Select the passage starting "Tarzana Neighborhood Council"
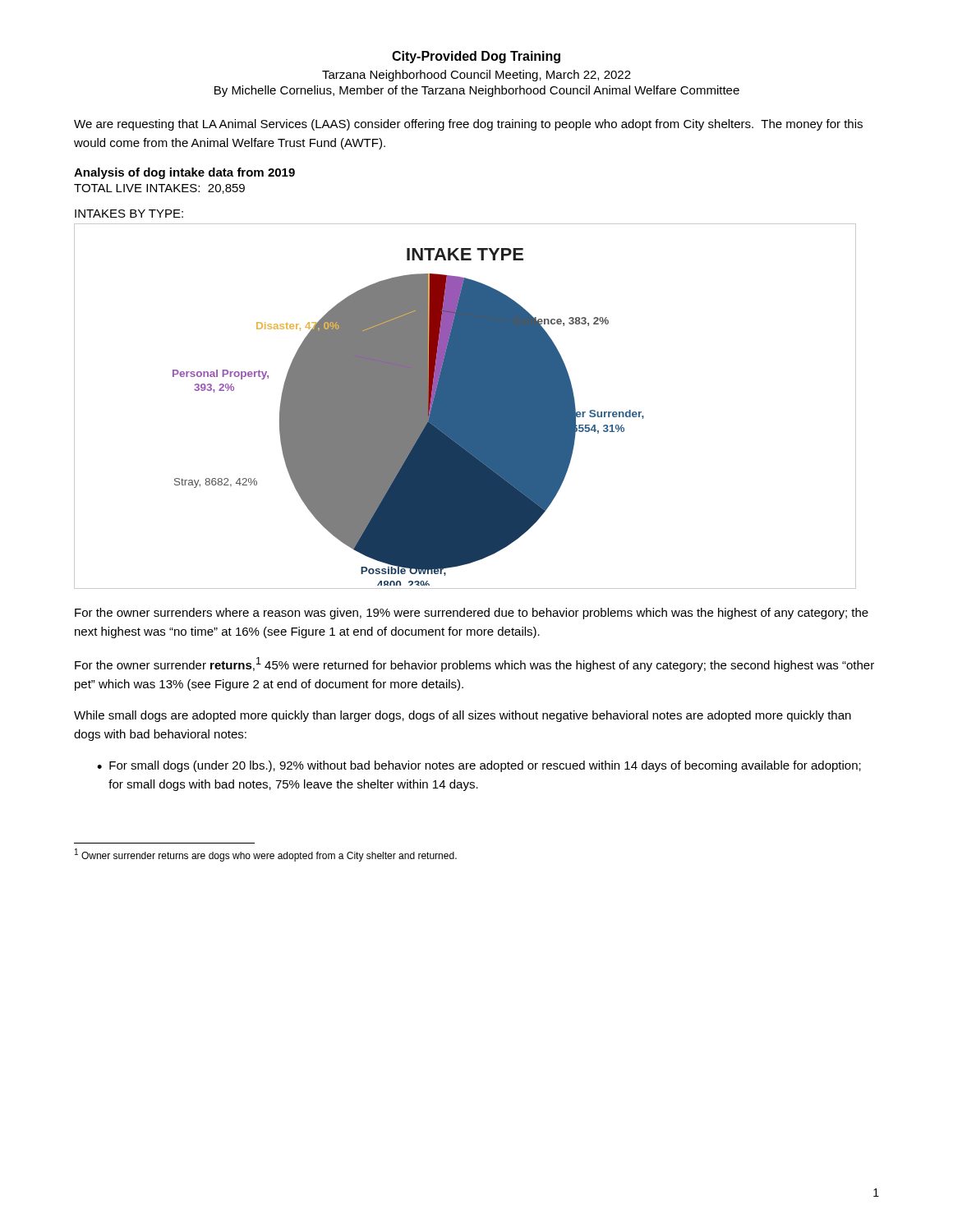Screen dimensions: 1232x953 476,74
